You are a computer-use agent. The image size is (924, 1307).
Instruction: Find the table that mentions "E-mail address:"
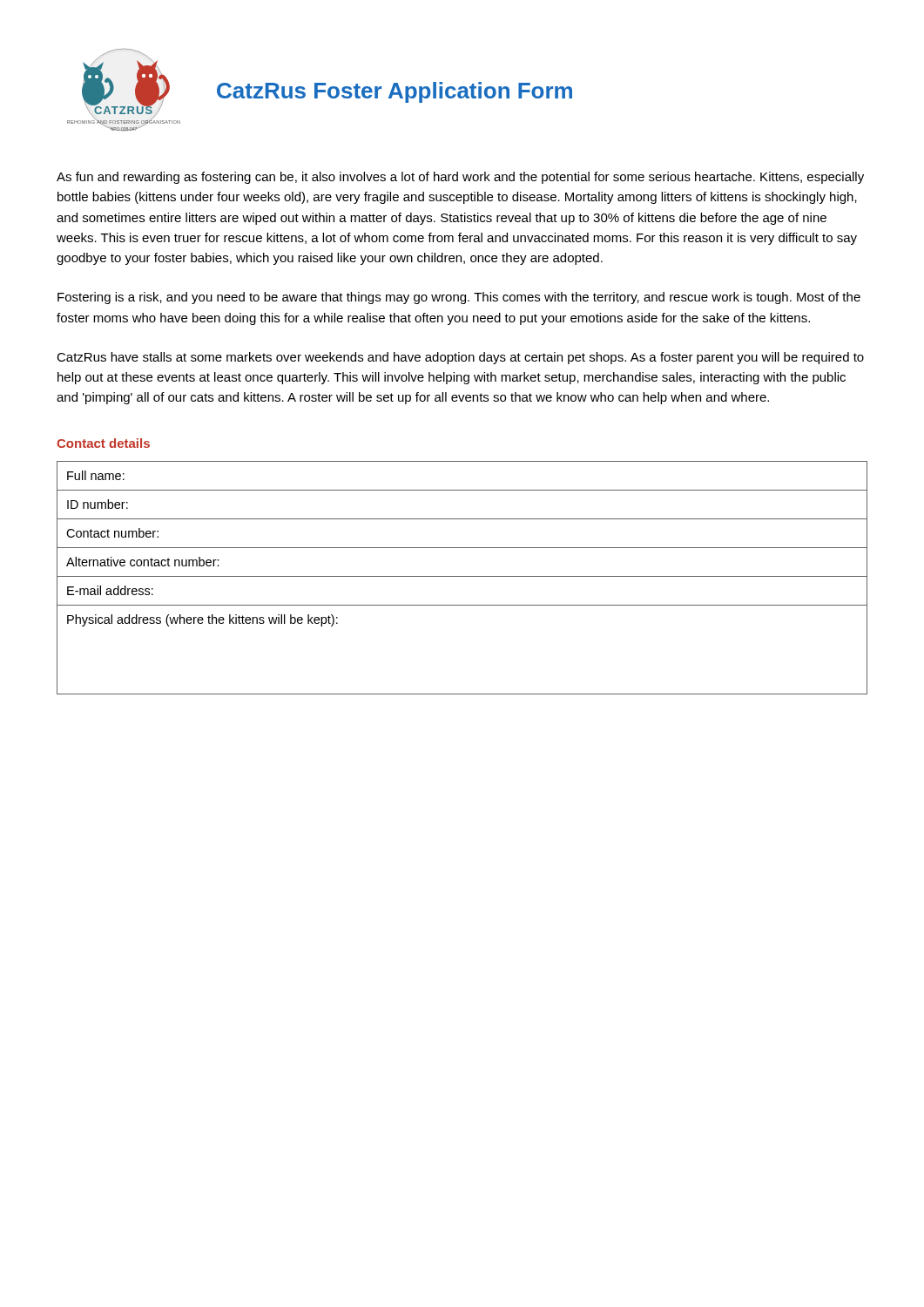(x=462, y=577)
